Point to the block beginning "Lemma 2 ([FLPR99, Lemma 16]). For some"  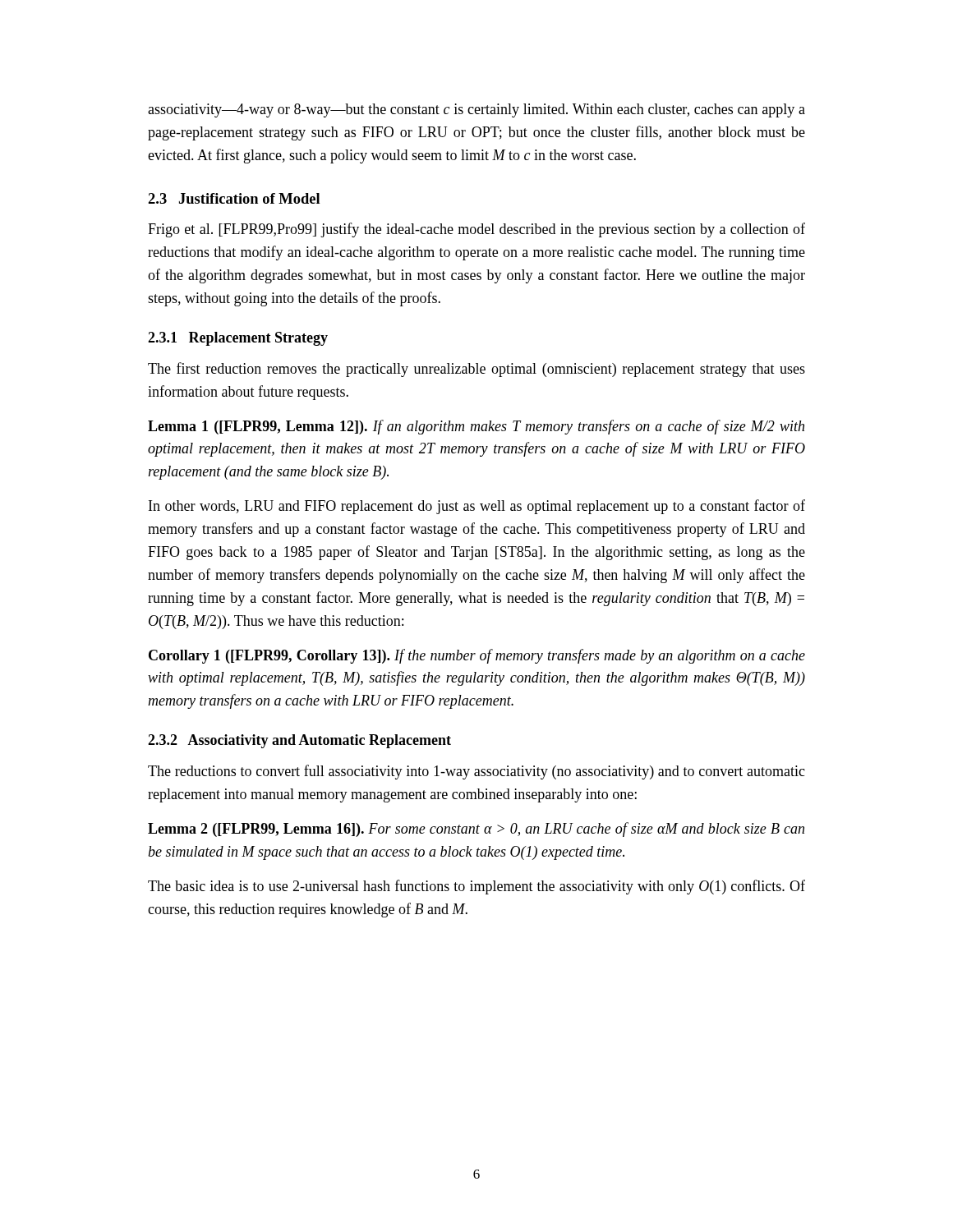(476, 841)
